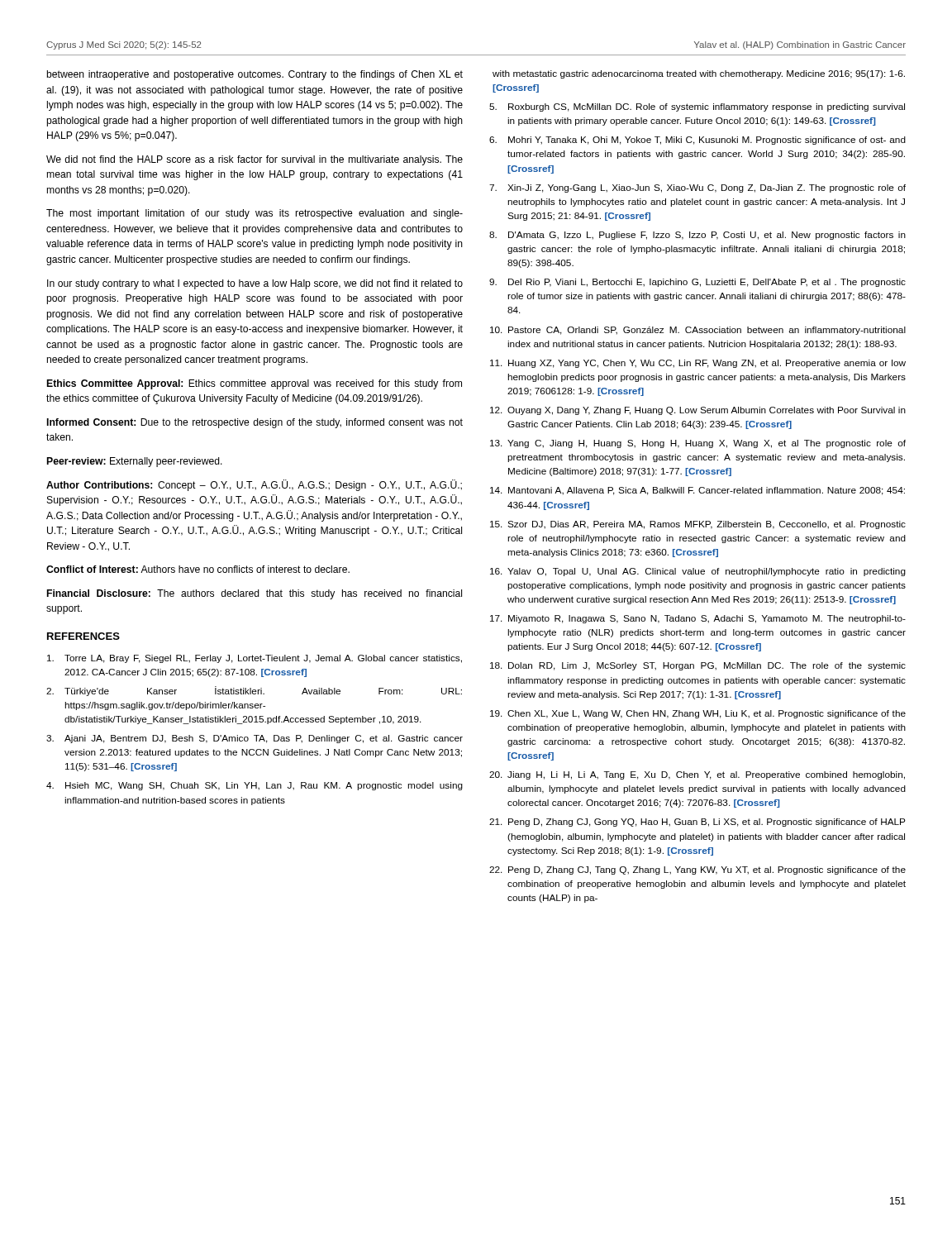This screenshot has height=1240, width=952.
Task: Click on the element starting "3. Ajani JA, Bentrem"
Action: coord(255,753)
